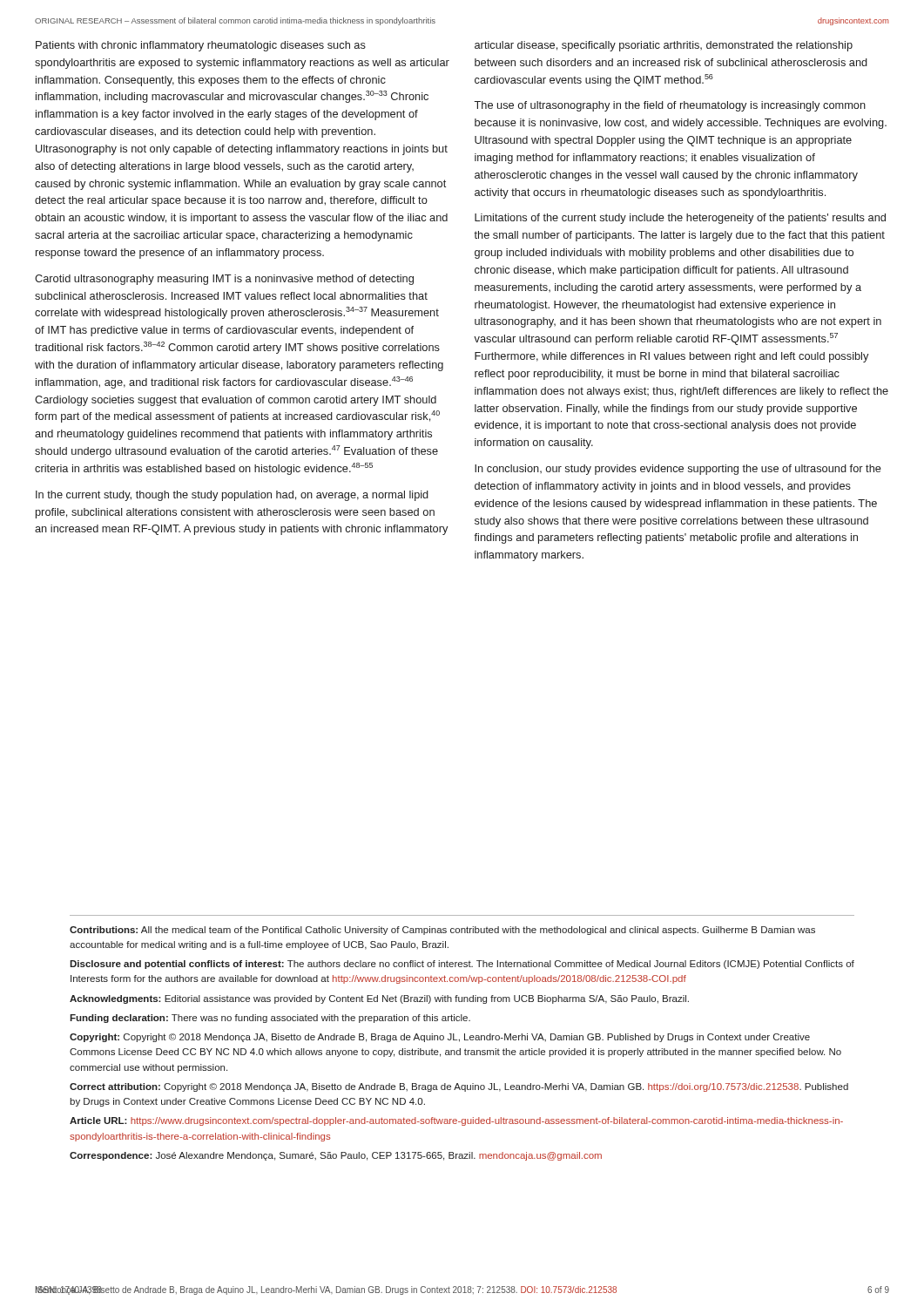924x1307 pixels.
Task: Point to the block beginning "The use of ultrasonography in the field"
Action: pyautogui.click(x=682, y=149)
